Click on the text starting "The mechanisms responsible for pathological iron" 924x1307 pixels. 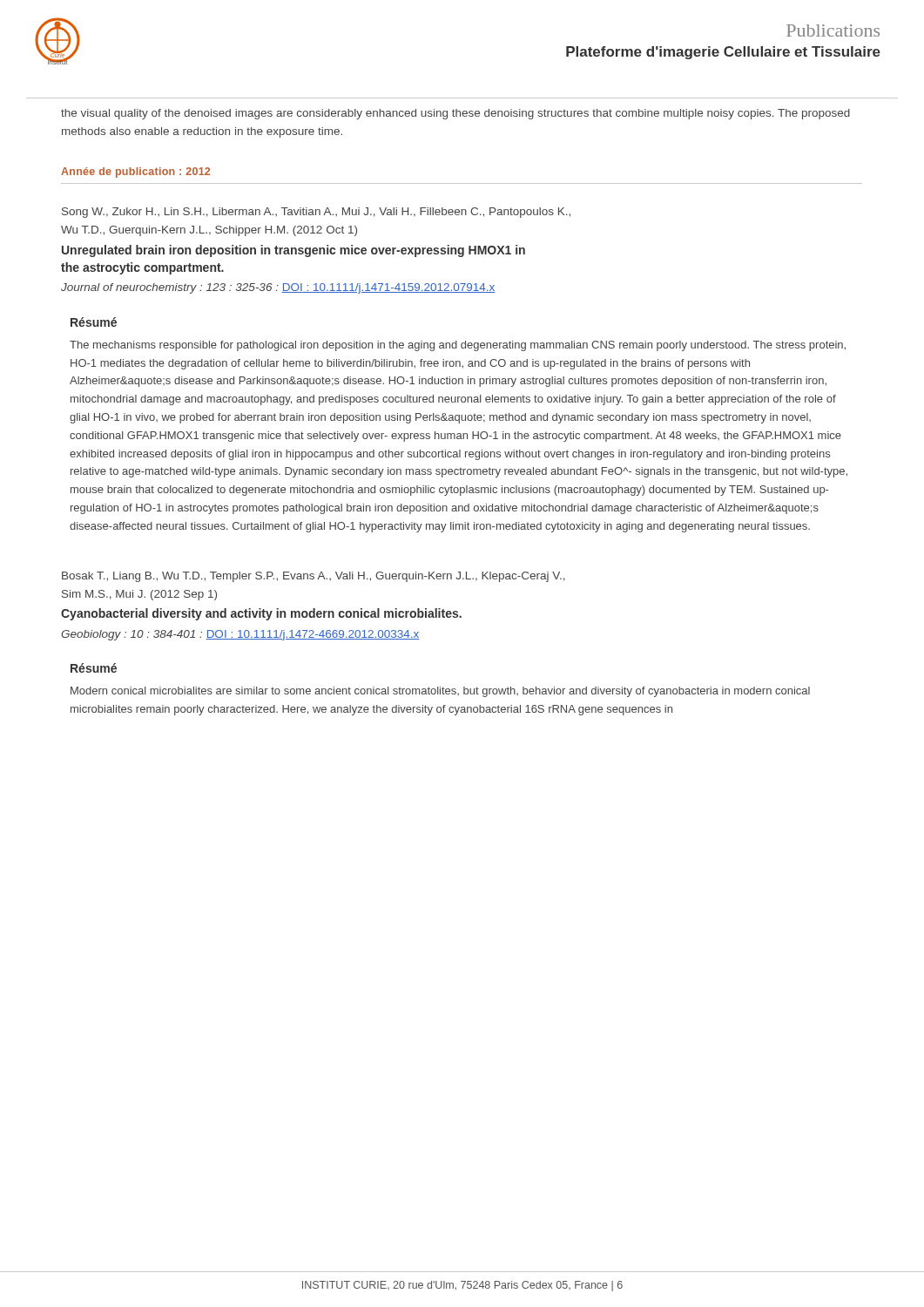pyautogui.click(x=459, y=435)
